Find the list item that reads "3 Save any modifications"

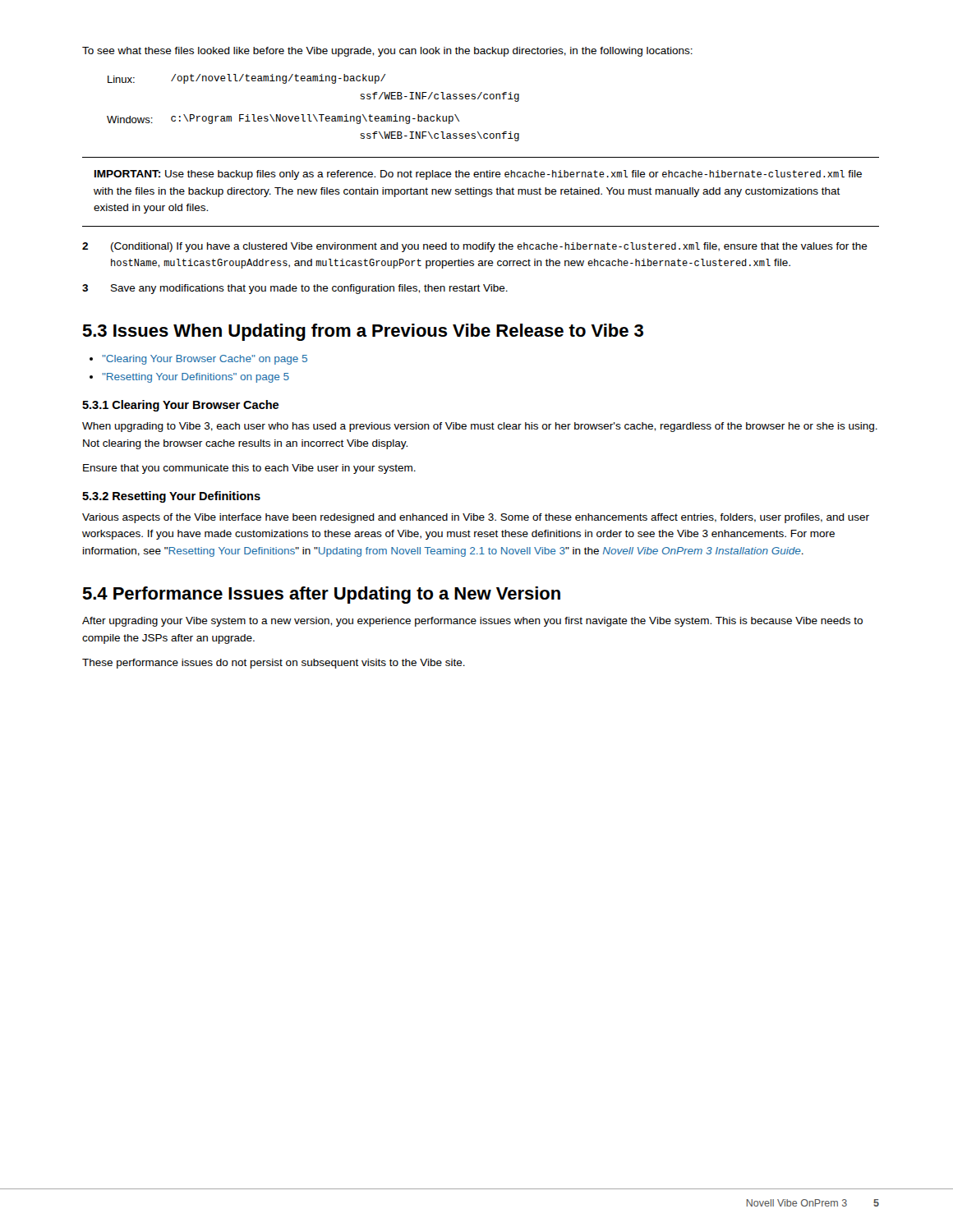click(x=481, y=288)
